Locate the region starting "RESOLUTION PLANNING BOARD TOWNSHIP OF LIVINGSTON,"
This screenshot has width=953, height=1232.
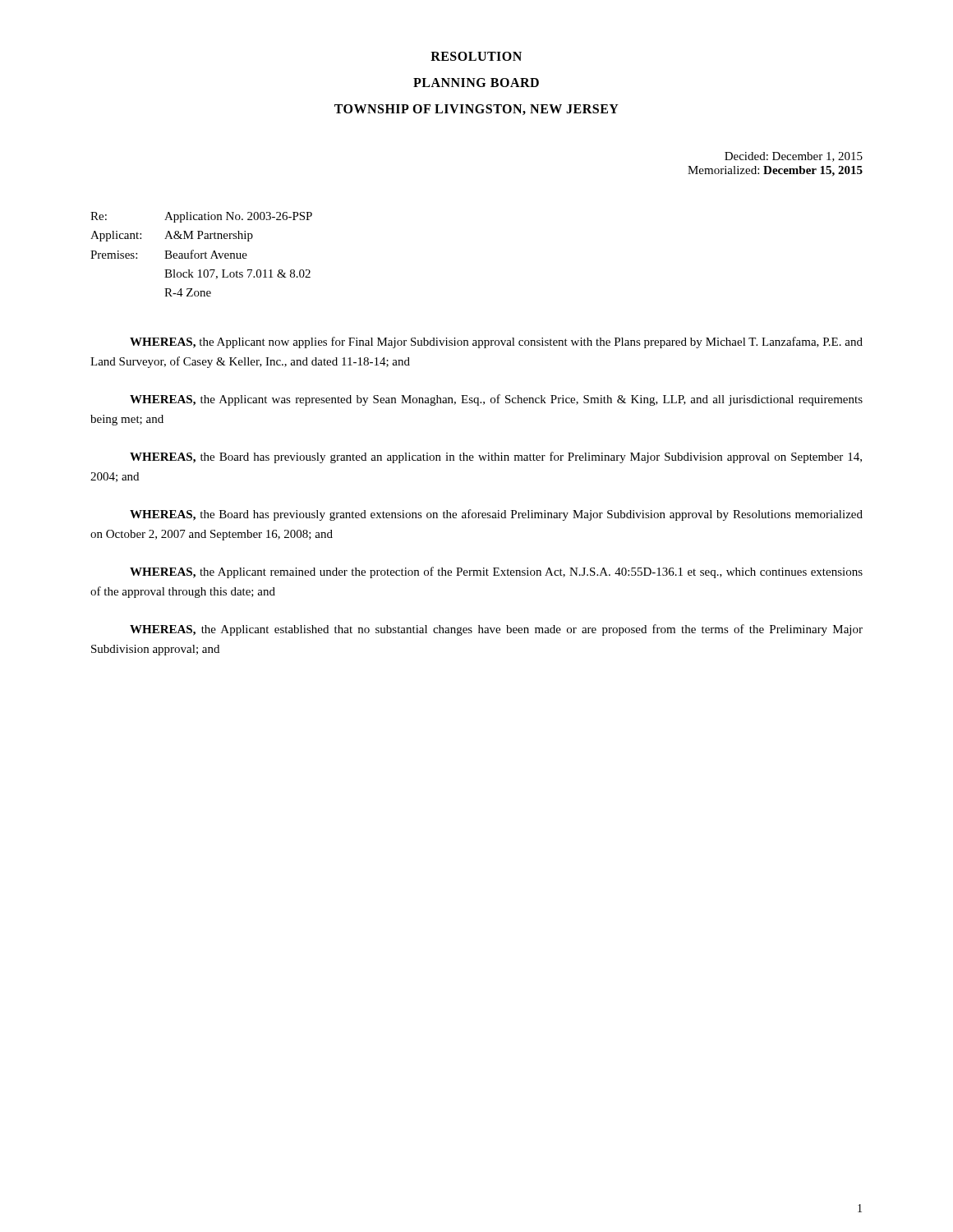pos(476,83)
